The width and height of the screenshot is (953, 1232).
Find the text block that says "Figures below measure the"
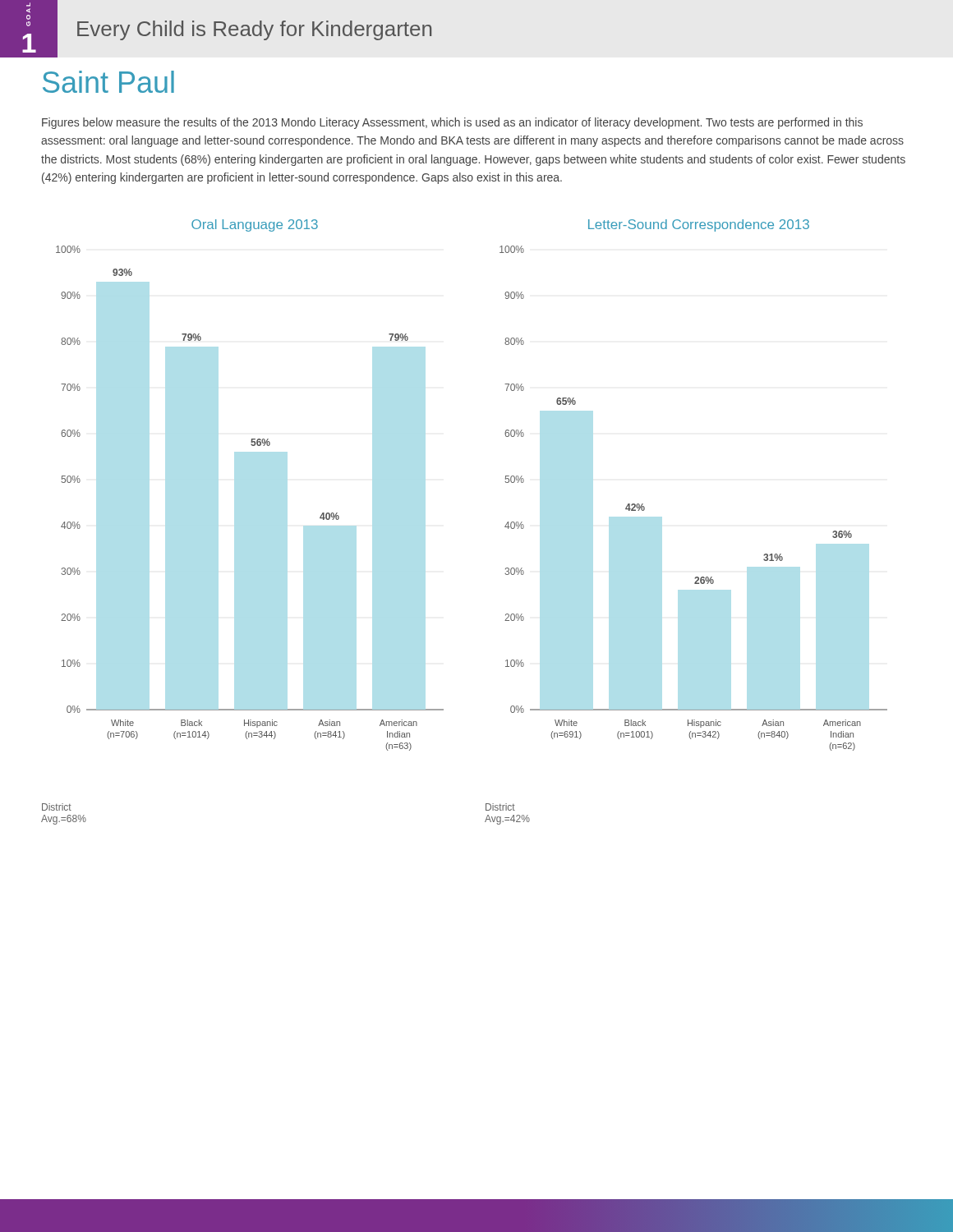click(473, 150)
